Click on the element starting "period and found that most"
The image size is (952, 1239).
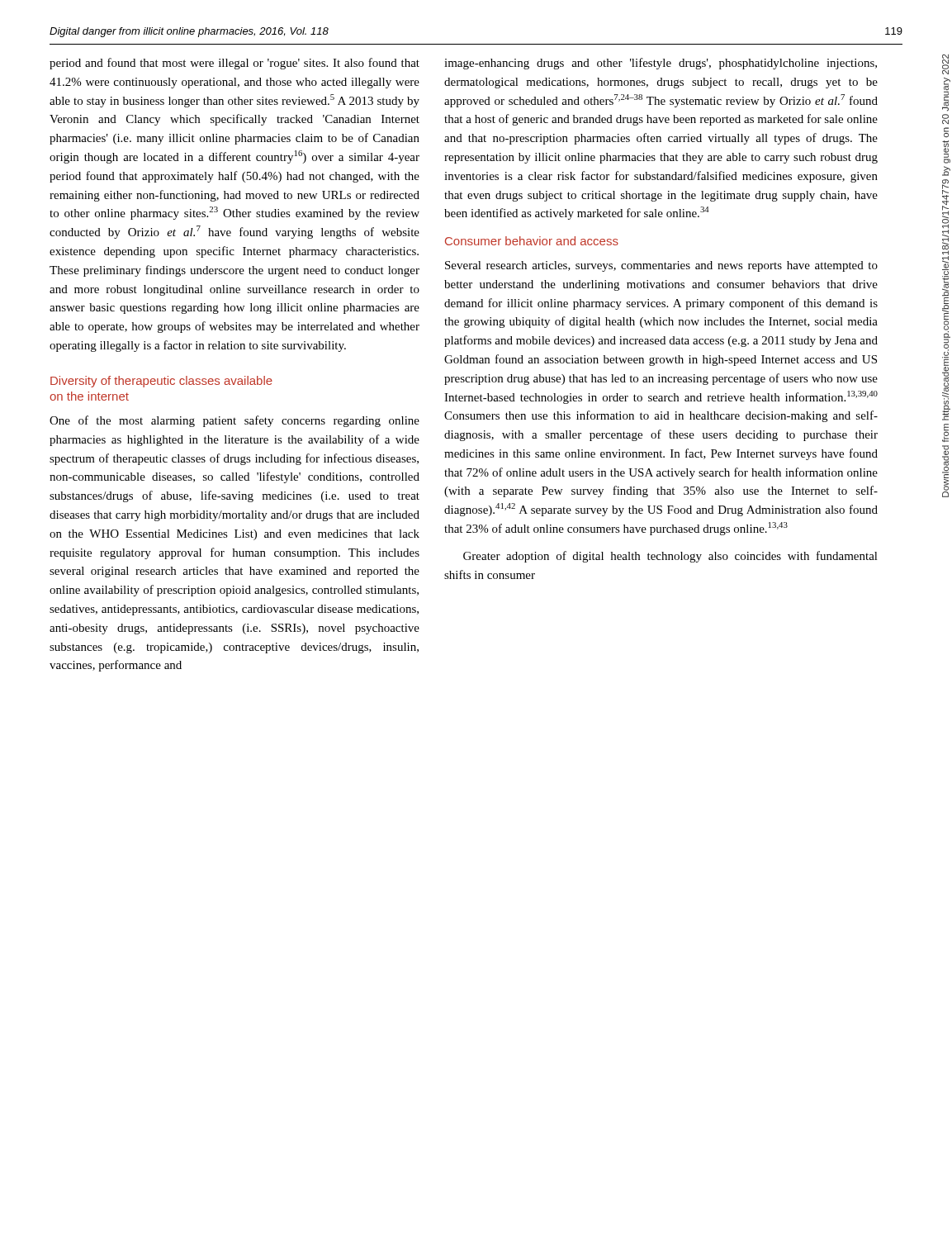click(234, 204)
